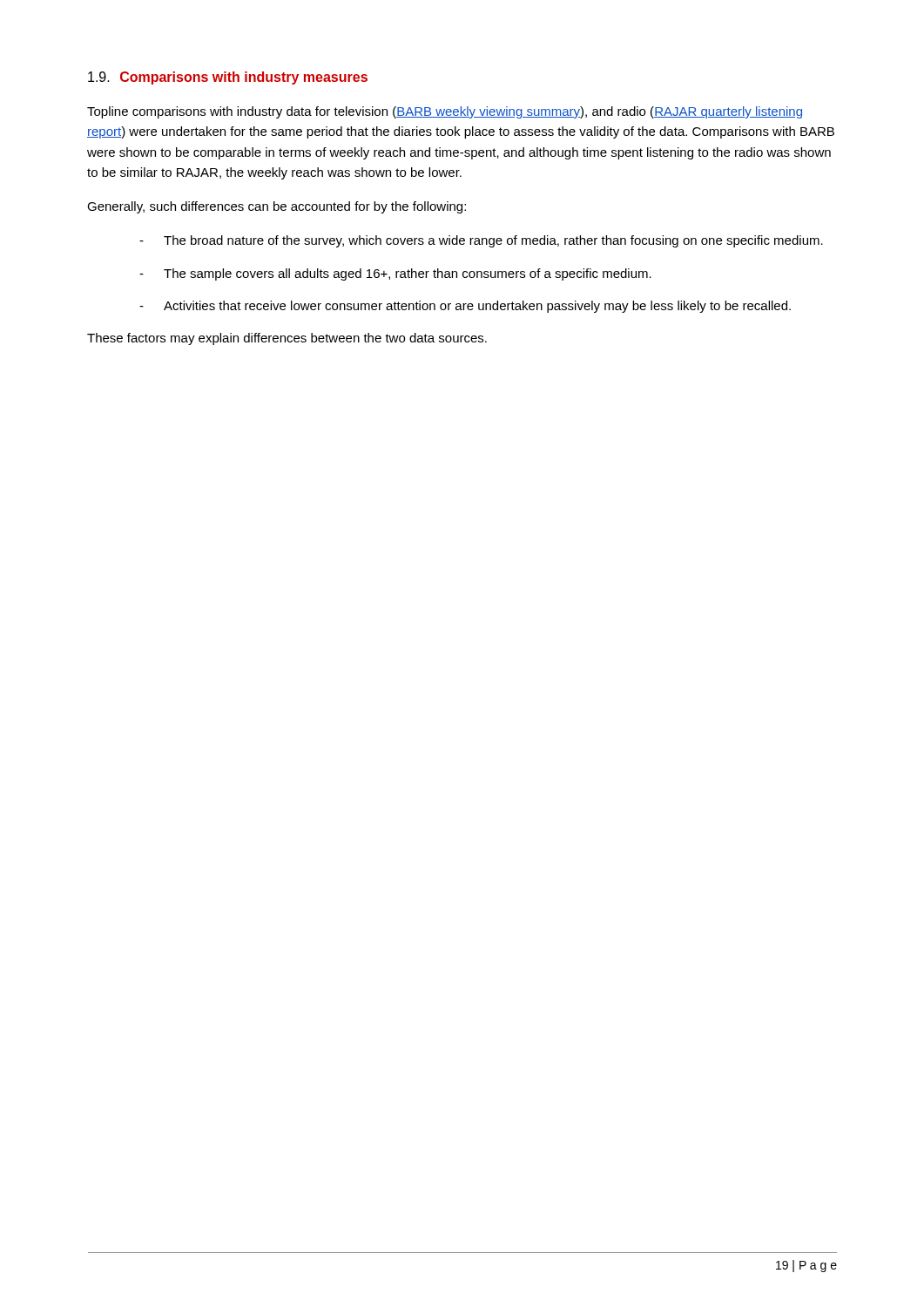Select the region starting "Topline comparisons with industry"
This screenshot has width=924, height=1307.
coord(461,141)
